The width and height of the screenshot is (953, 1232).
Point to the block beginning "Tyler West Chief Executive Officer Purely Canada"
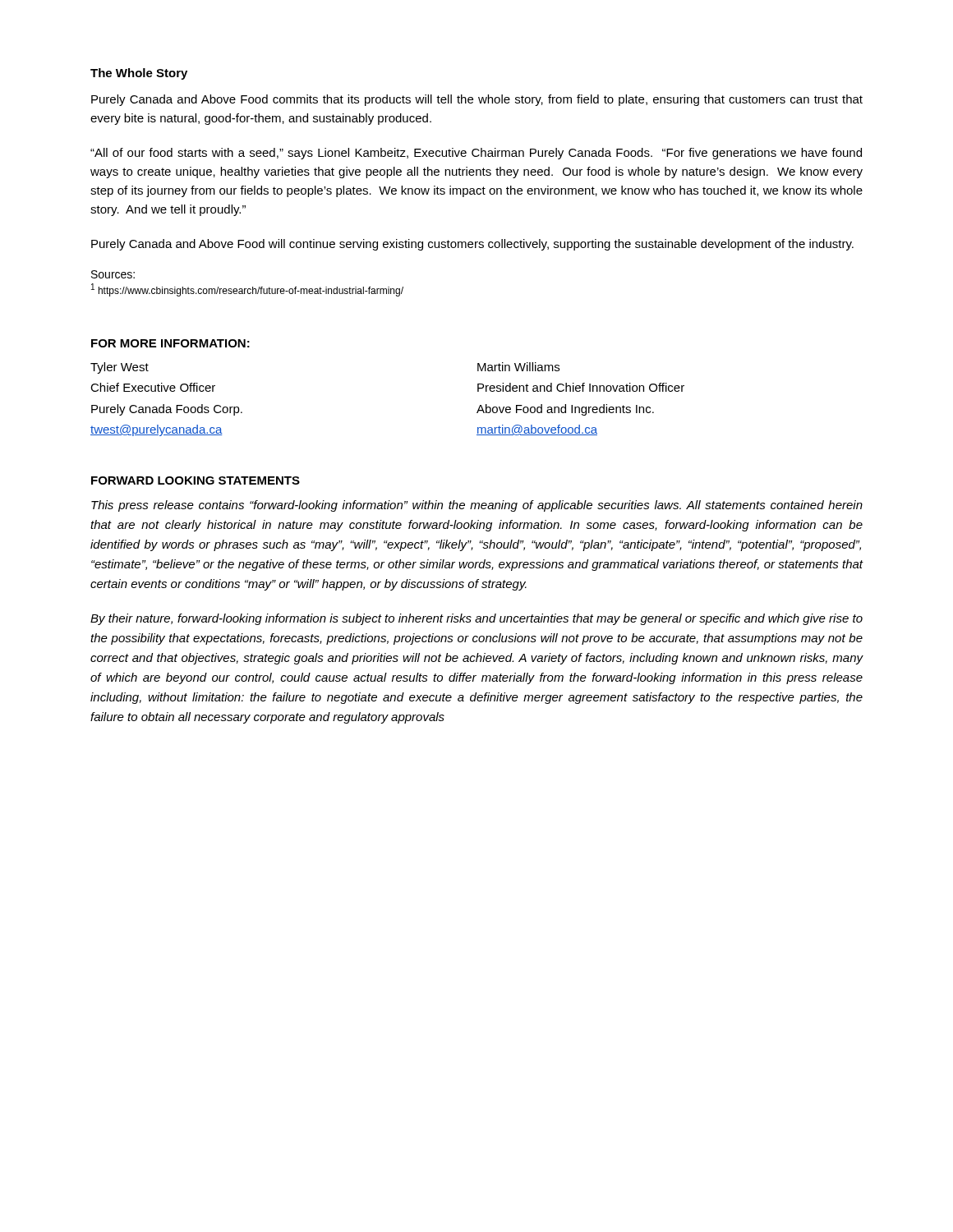click(x=167, y=398)
